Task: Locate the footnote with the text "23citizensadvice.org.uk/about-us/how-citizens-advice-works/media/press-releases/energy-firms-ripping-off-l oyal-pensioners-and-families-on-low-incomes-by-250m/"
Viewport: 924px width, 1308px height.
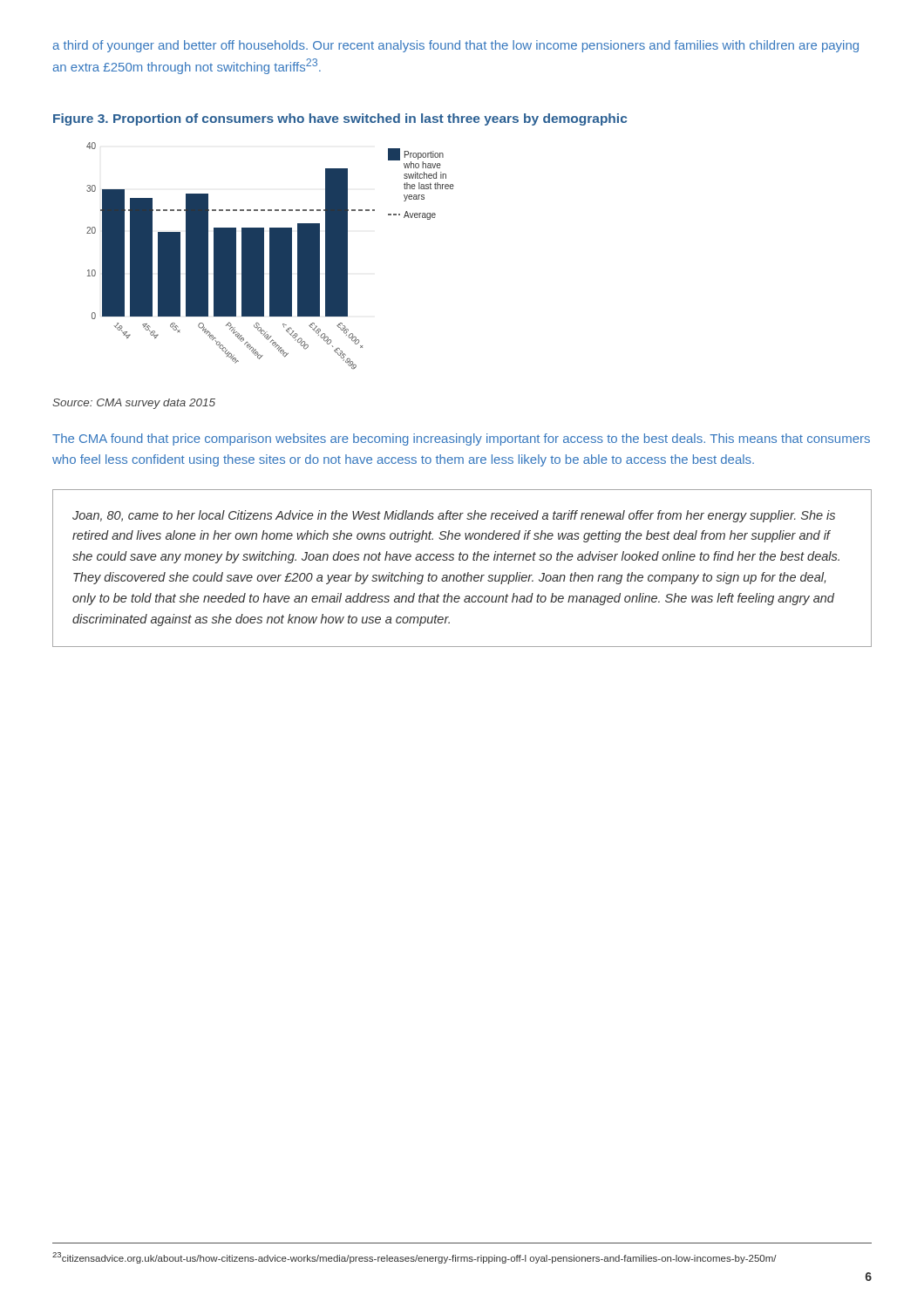Action: [462, 1257]
